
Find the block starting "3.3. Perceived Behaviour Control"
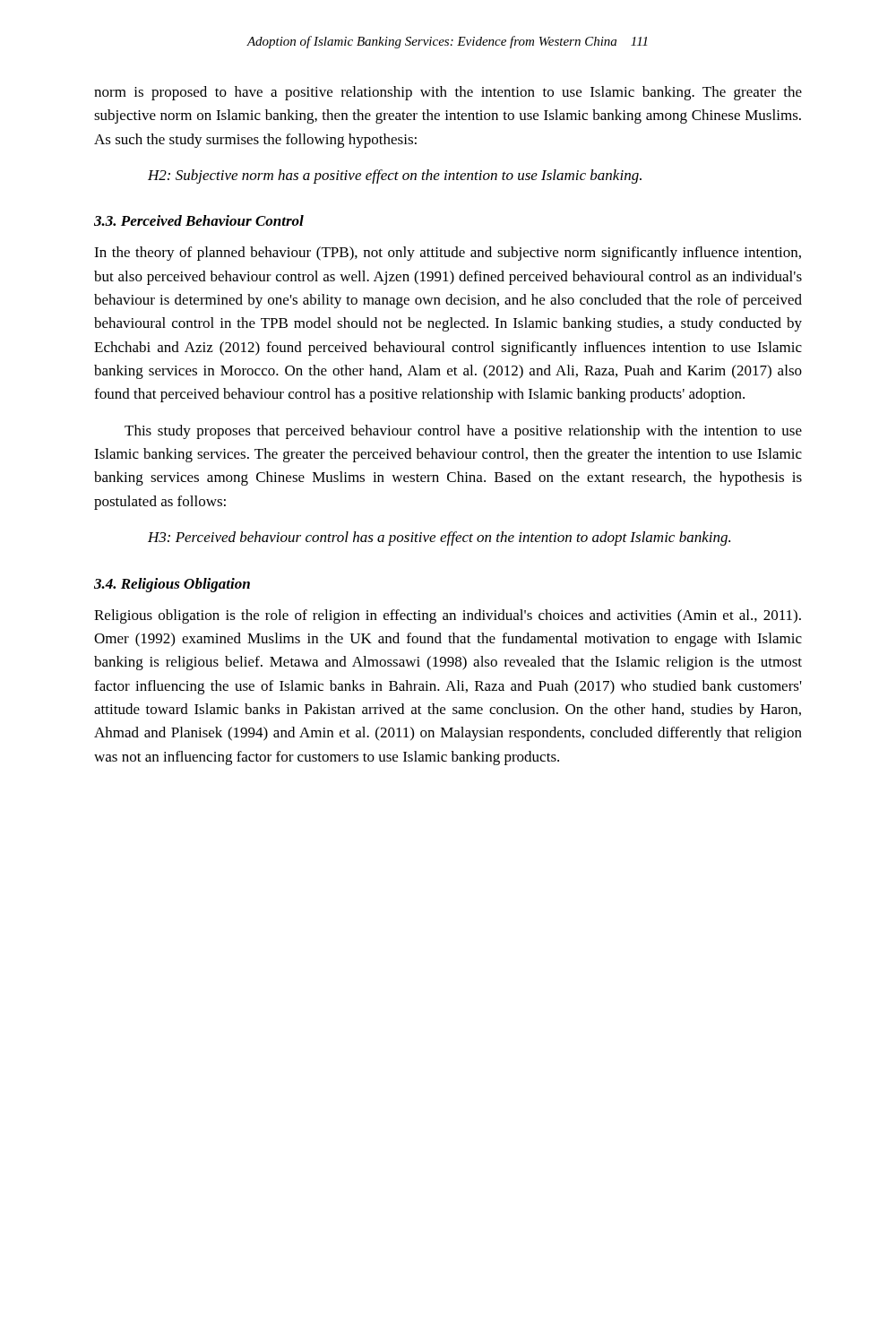coord(199,221)
